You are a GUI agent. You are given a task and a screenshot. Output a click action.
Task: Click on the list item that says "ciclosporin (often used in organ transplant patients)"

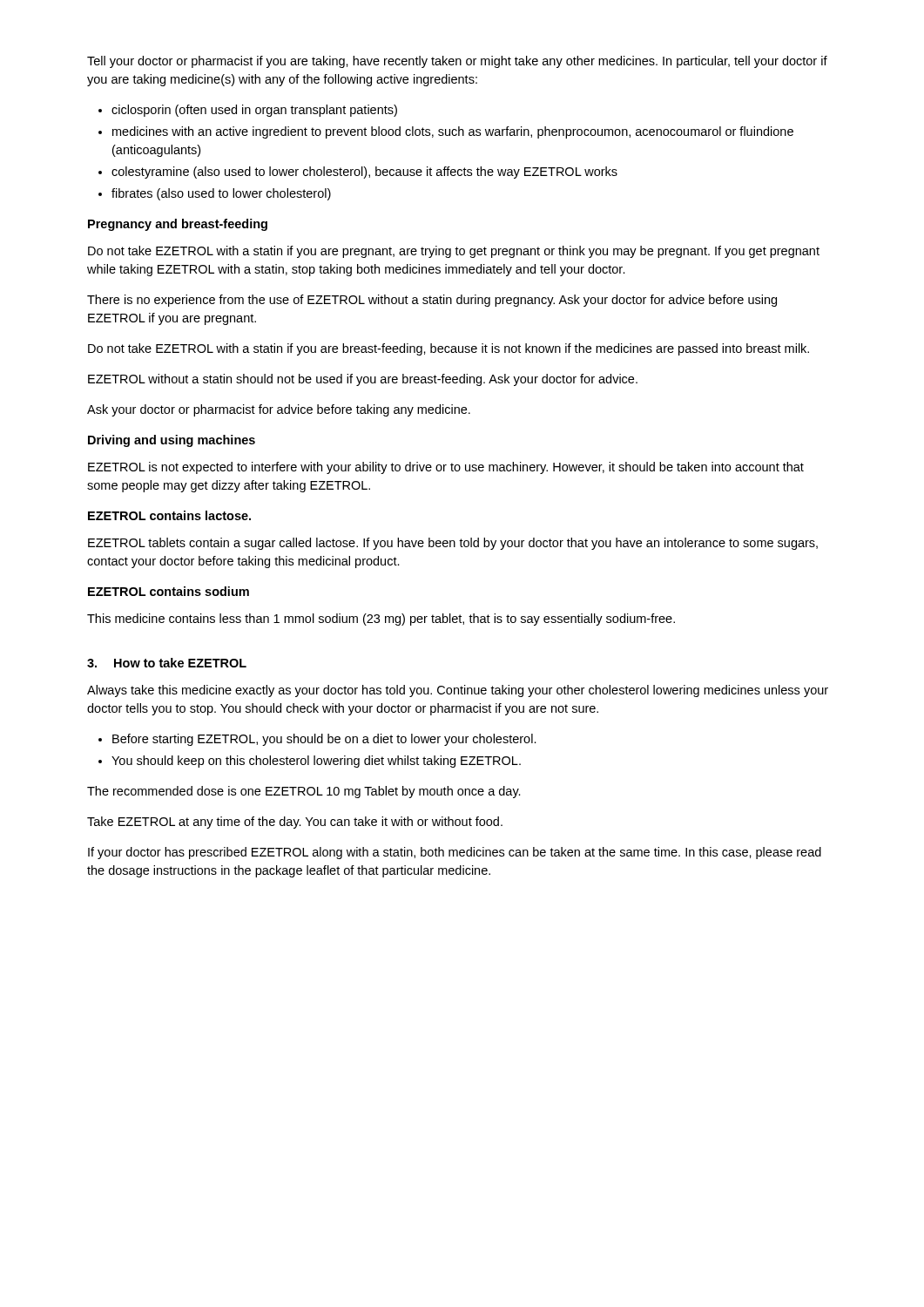(255, 110)
